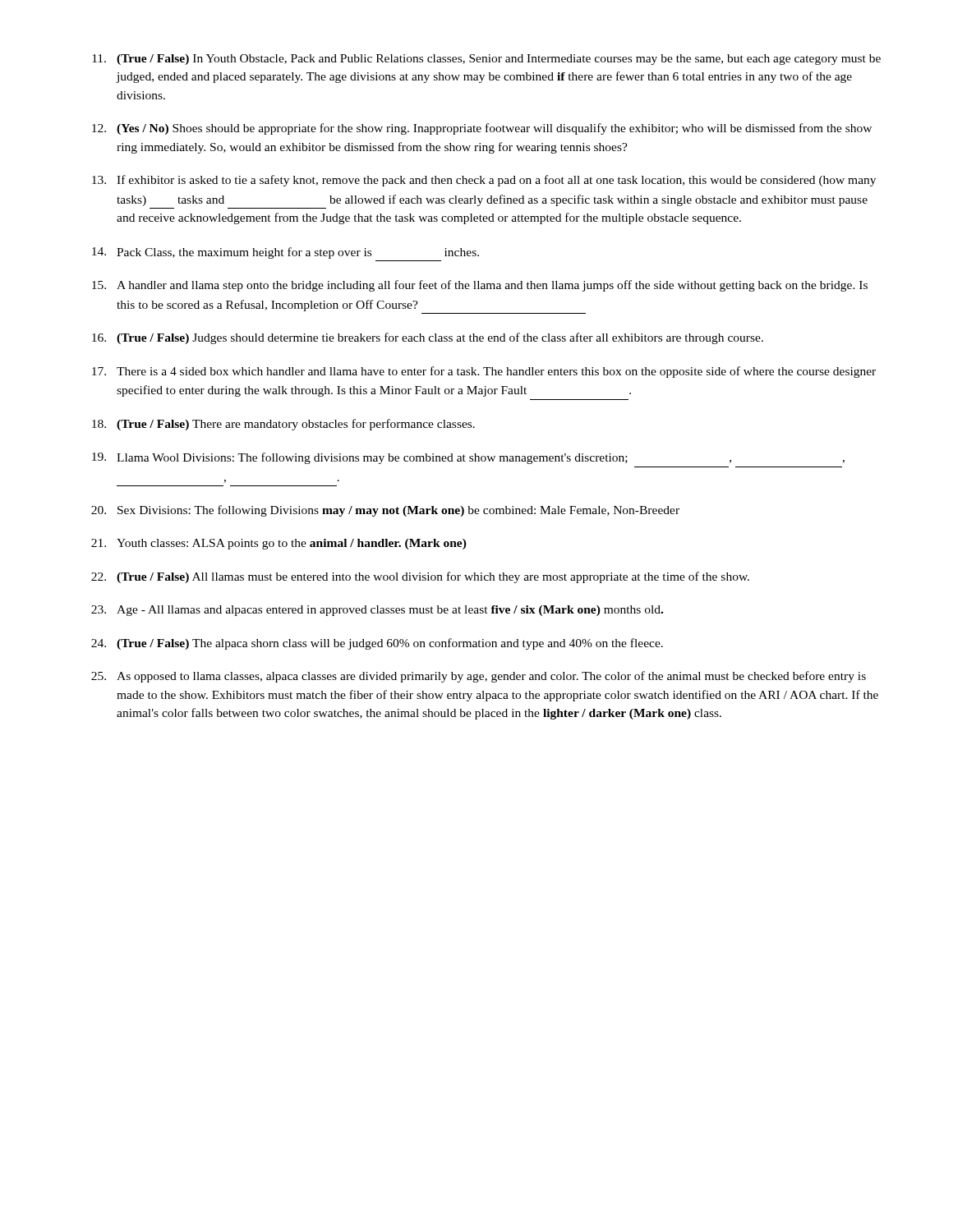This screenshot has width=953, height=1232.
Task: Point to the block beginning "15. A handler and llama step"
Action: [476, 295]
